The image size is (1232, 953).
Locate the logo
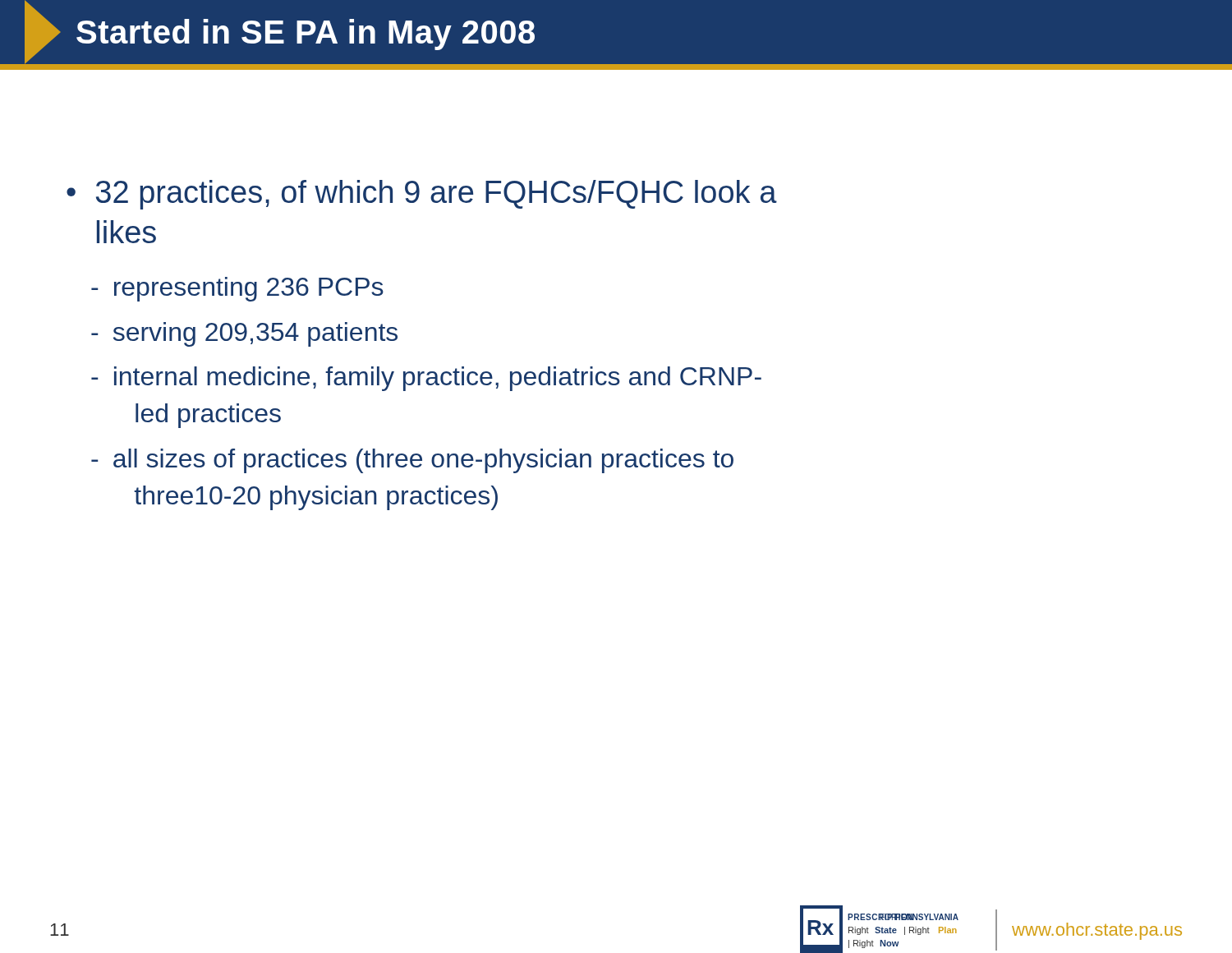(x=899, y=929)
